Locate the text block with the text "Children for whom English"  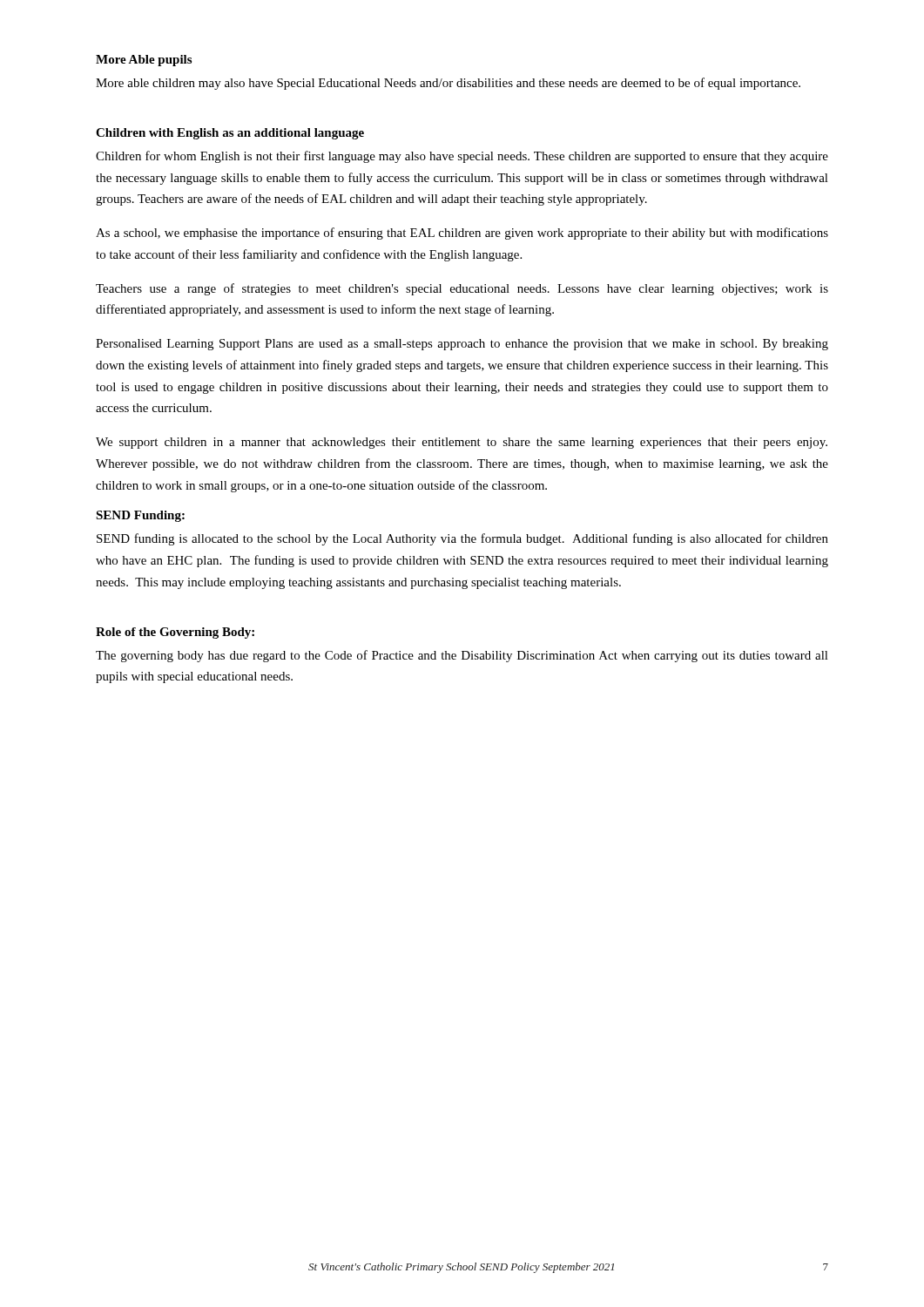[x=462, y=177]
